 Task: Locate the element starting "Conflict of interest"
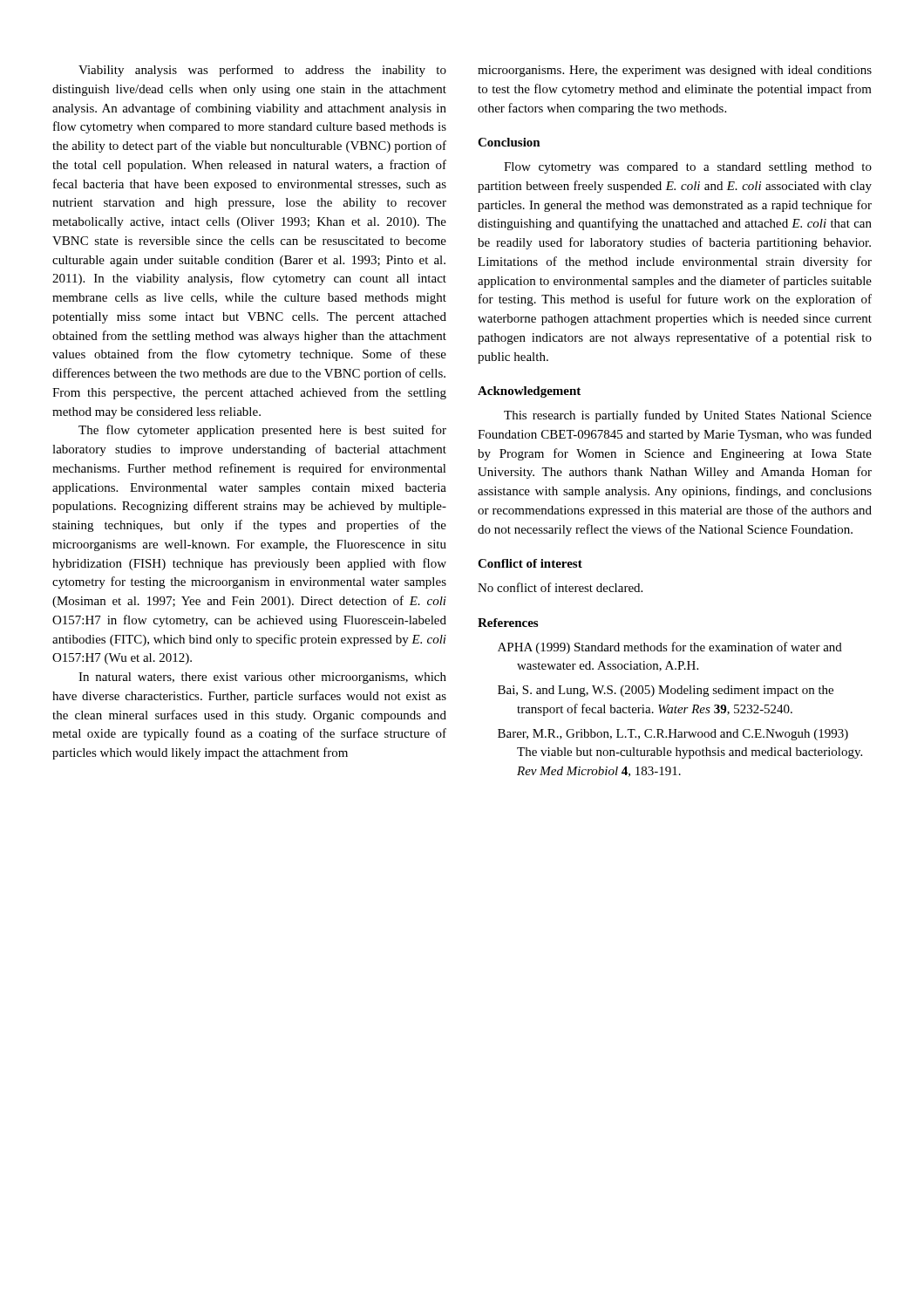pos(530,564)
